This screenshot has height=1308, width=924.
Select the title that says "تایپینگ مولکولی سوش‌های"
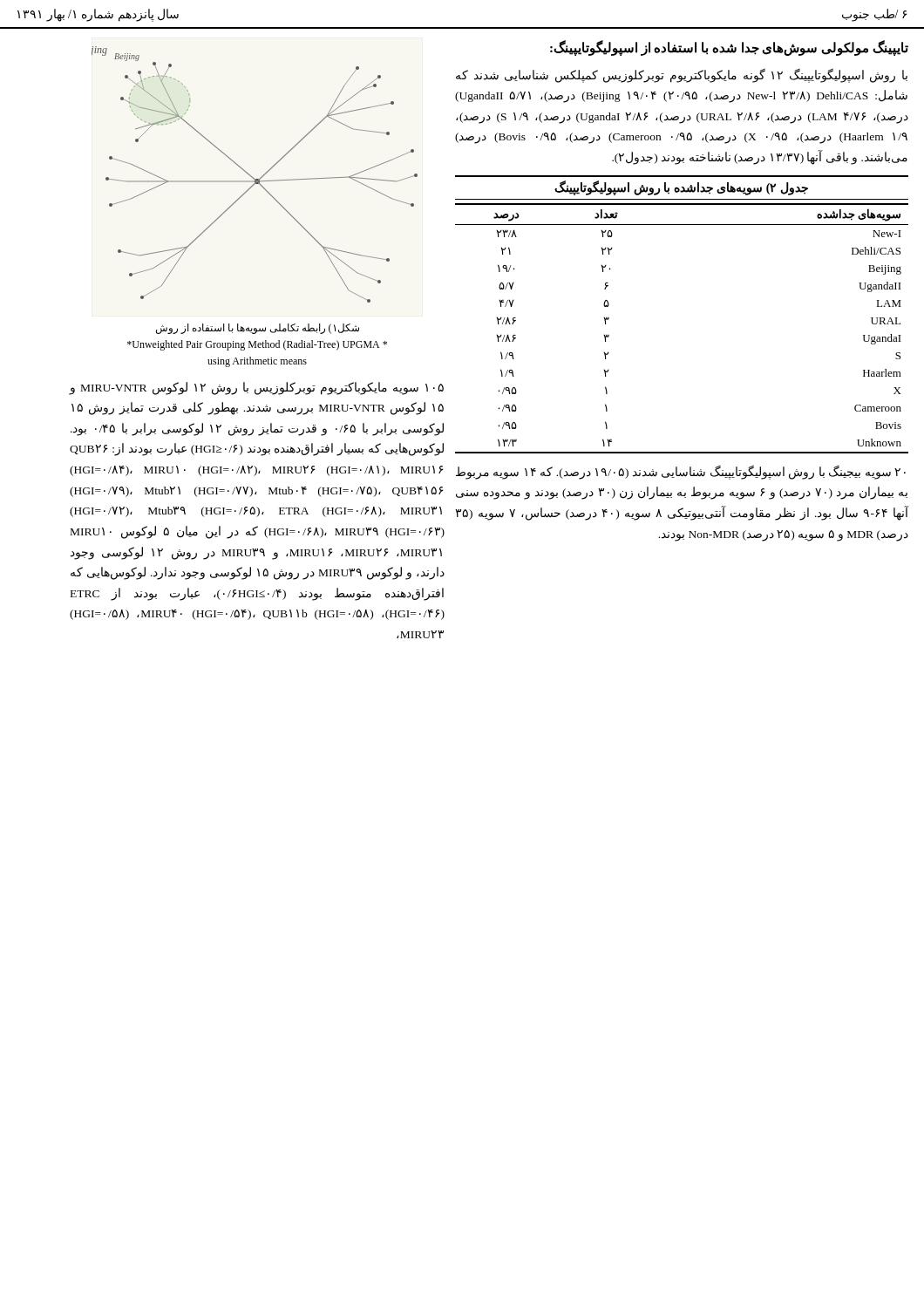729,48
